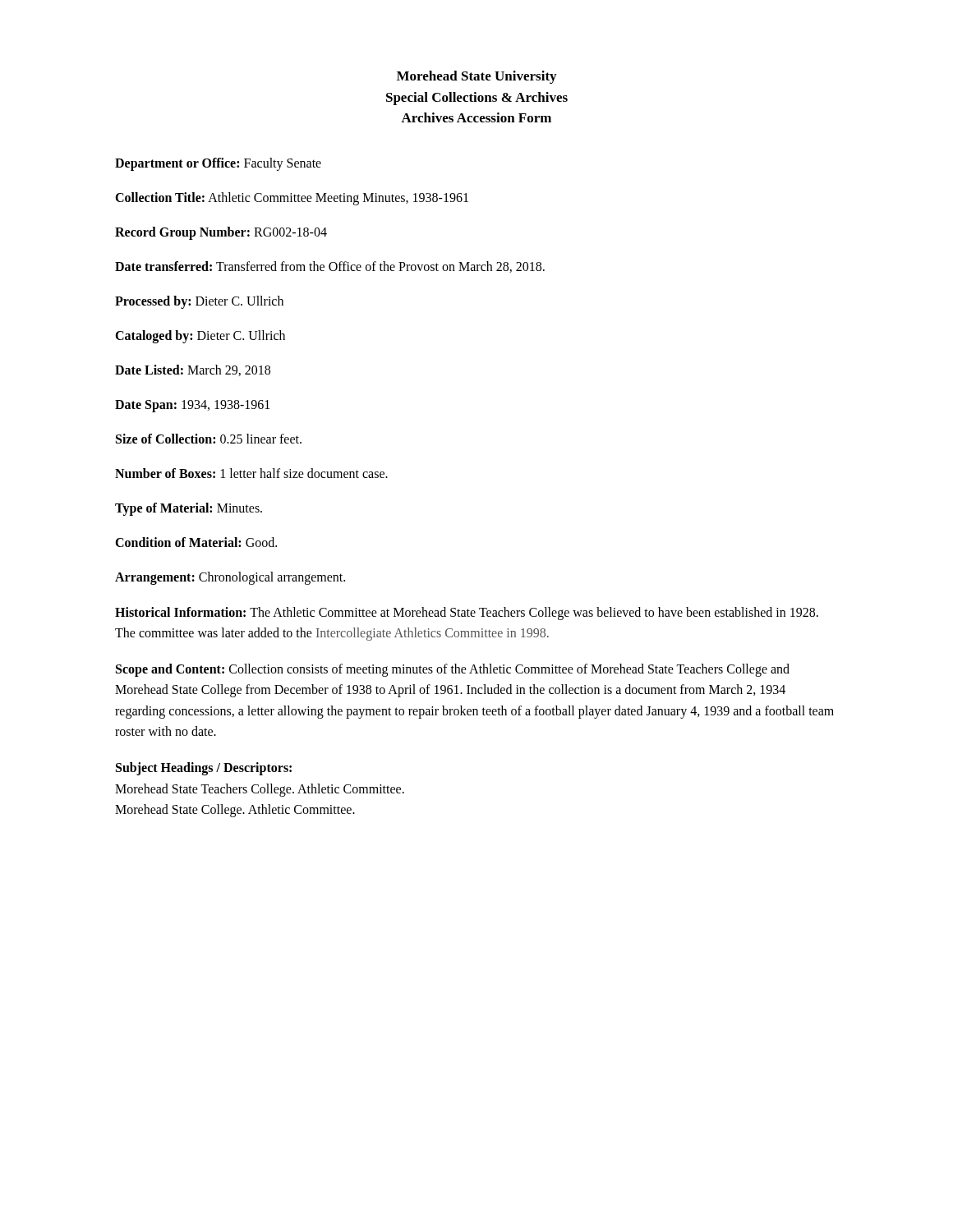The height and width of the screenshot is (1232, 953).
Task: Find the text block that says "Date transferred: Transferred from"
Action: coord(330,266)
